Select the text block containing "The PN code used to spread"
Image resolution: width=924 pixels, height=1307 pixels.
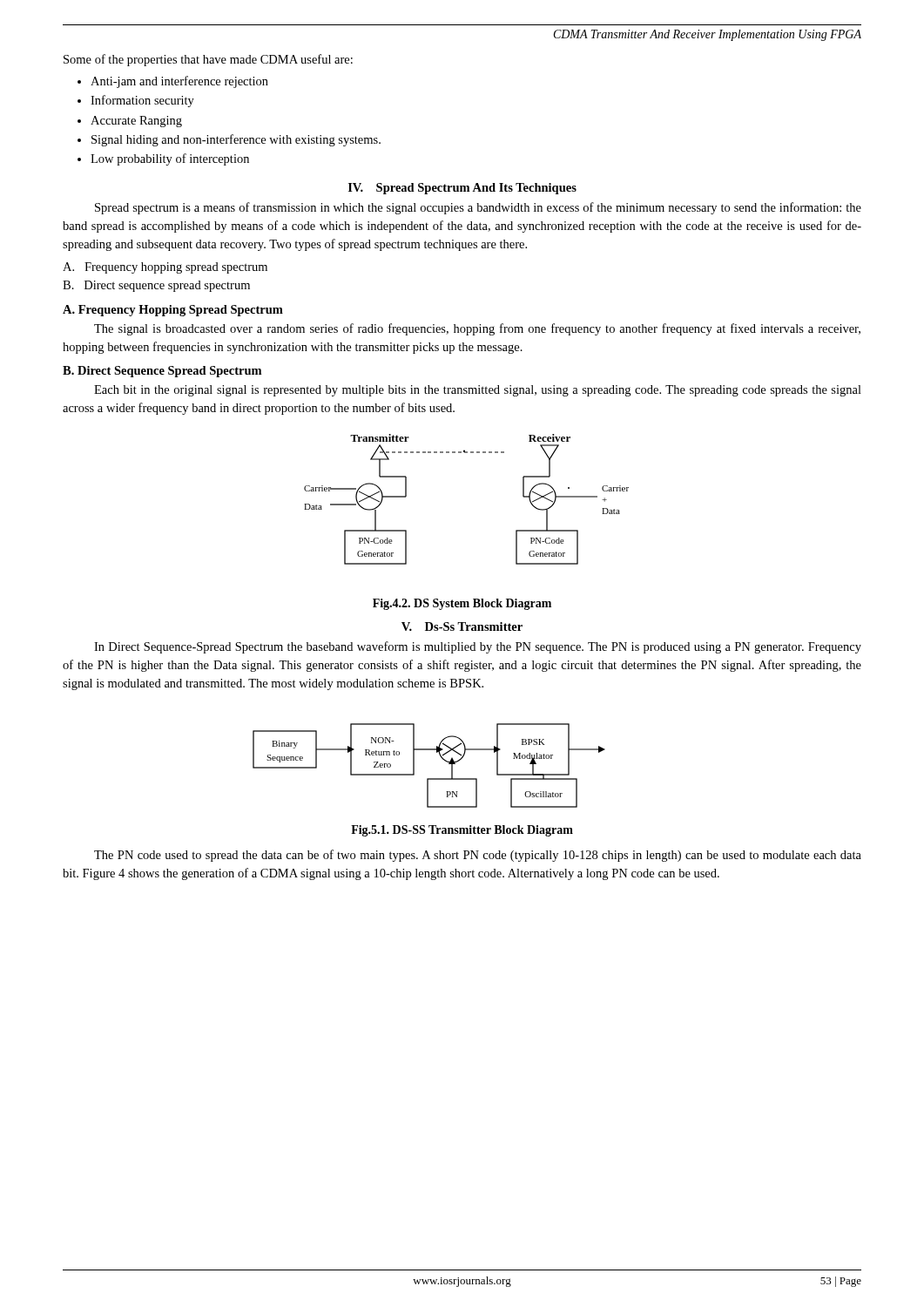tap(462, 864)
